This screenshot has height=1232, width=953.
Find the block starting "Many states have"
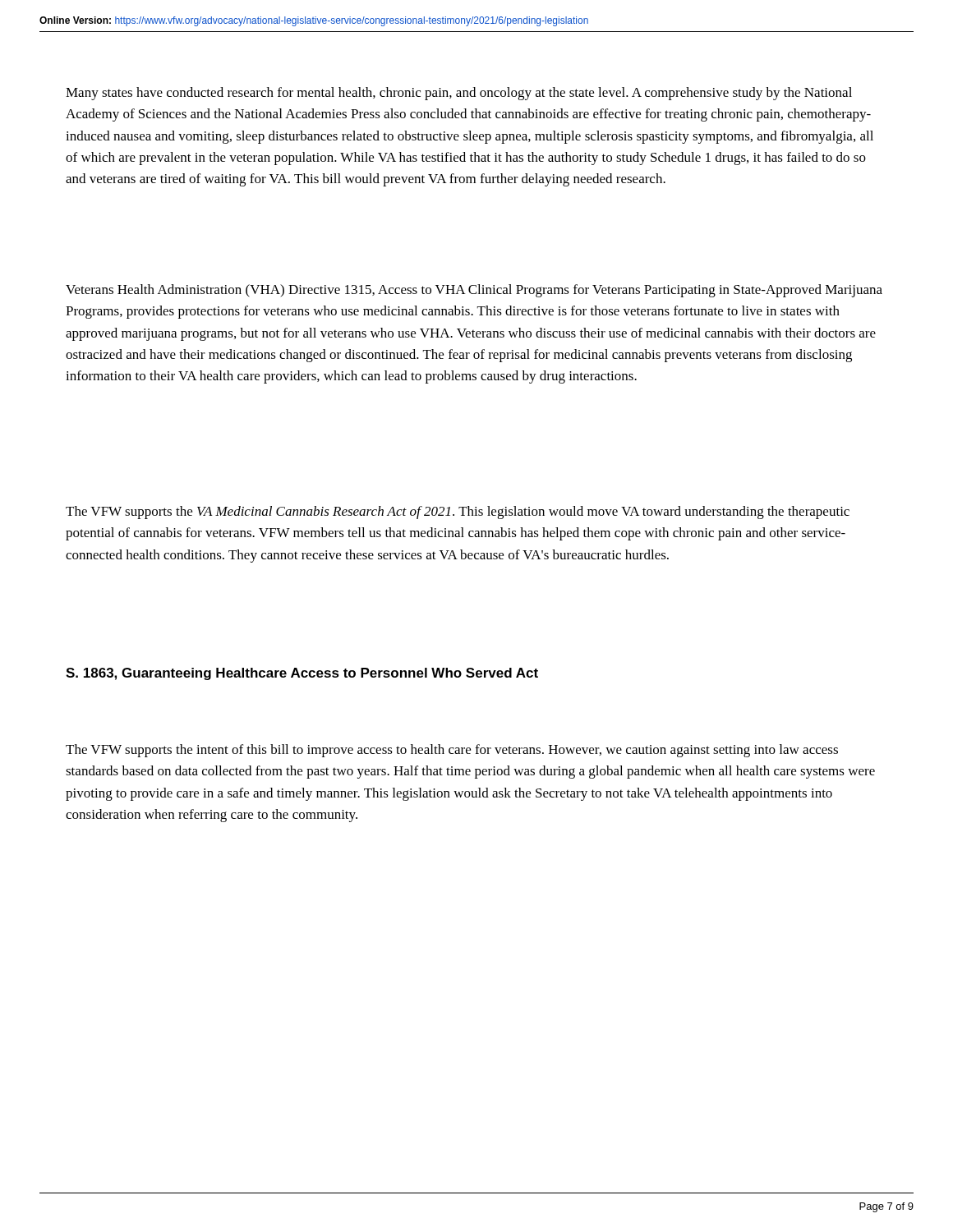coord(470,136)
